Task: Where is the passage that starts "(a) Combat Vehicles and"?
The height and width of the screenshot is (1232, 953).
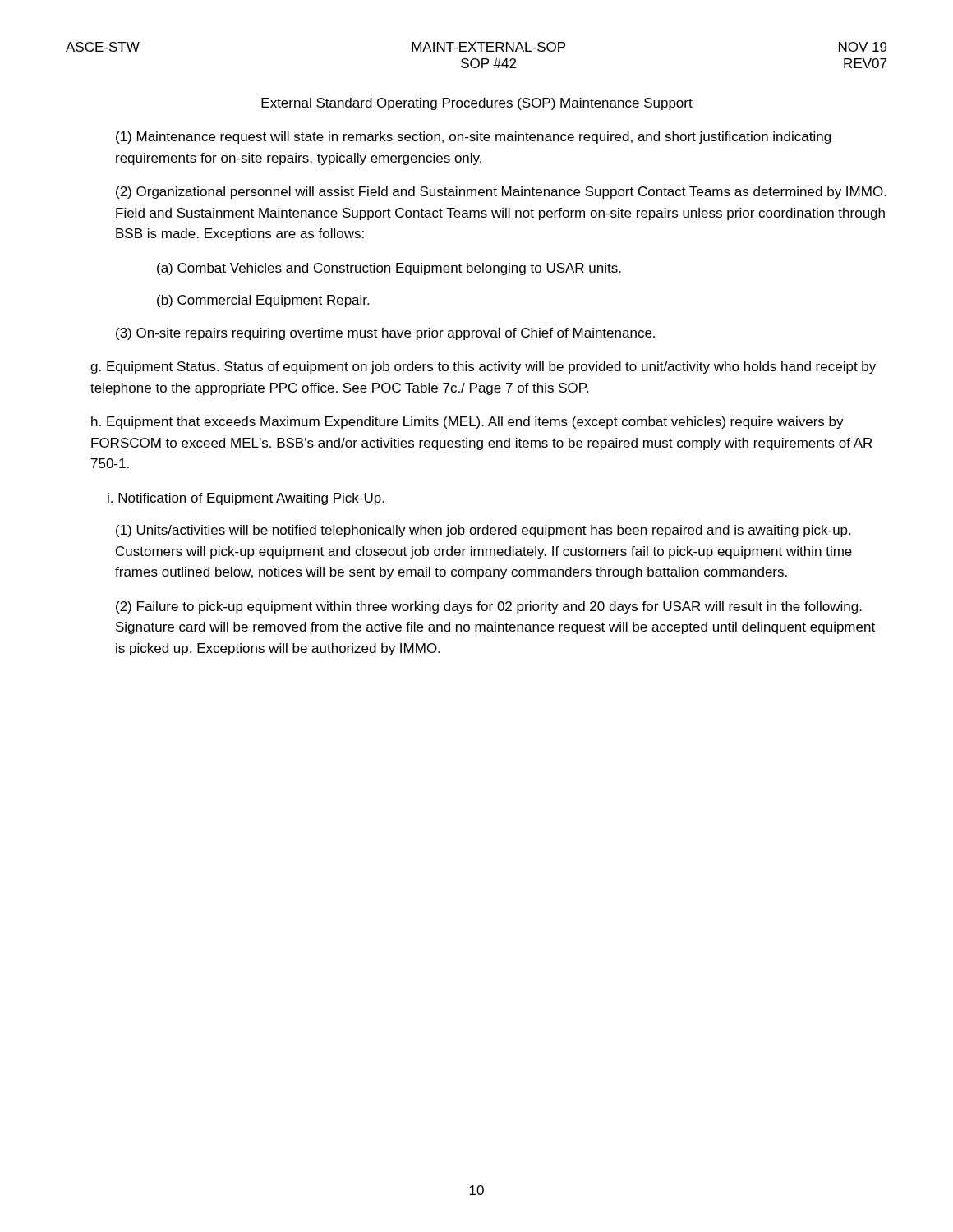Action: point(389,268)
